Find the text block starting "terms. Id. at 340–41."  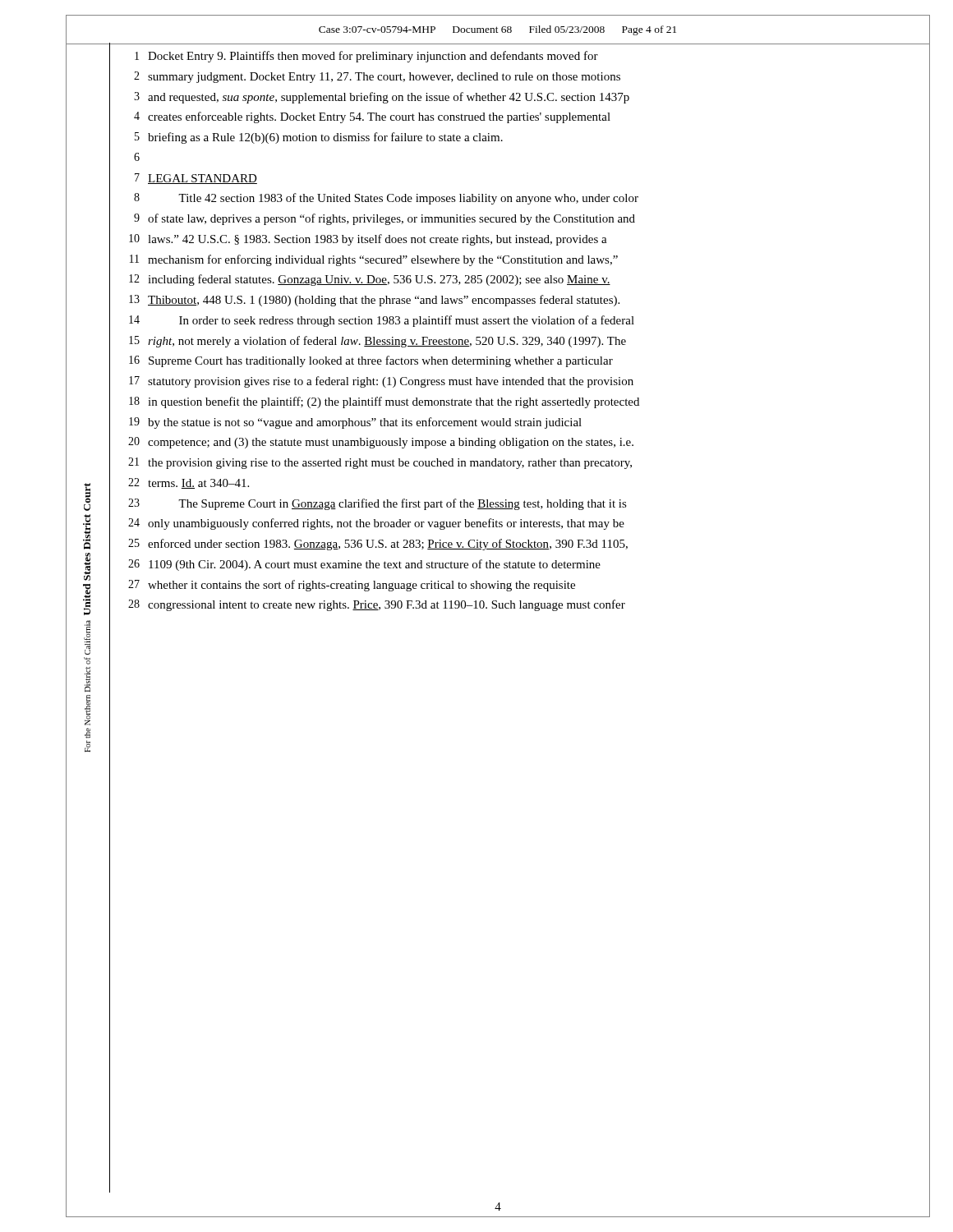coord(199,483)
